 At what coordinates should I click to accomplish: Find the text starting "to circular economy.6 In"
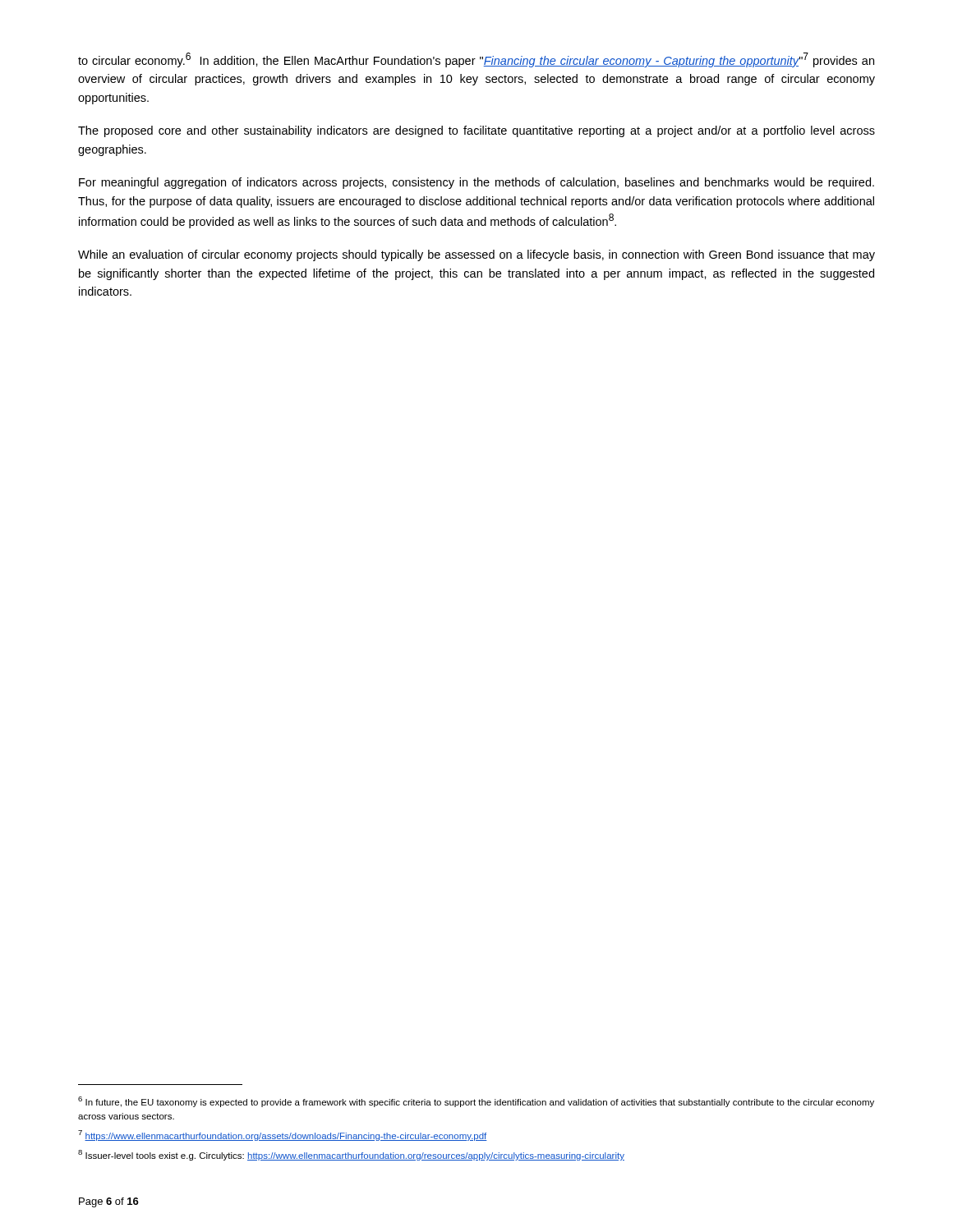tap(476, 78)
